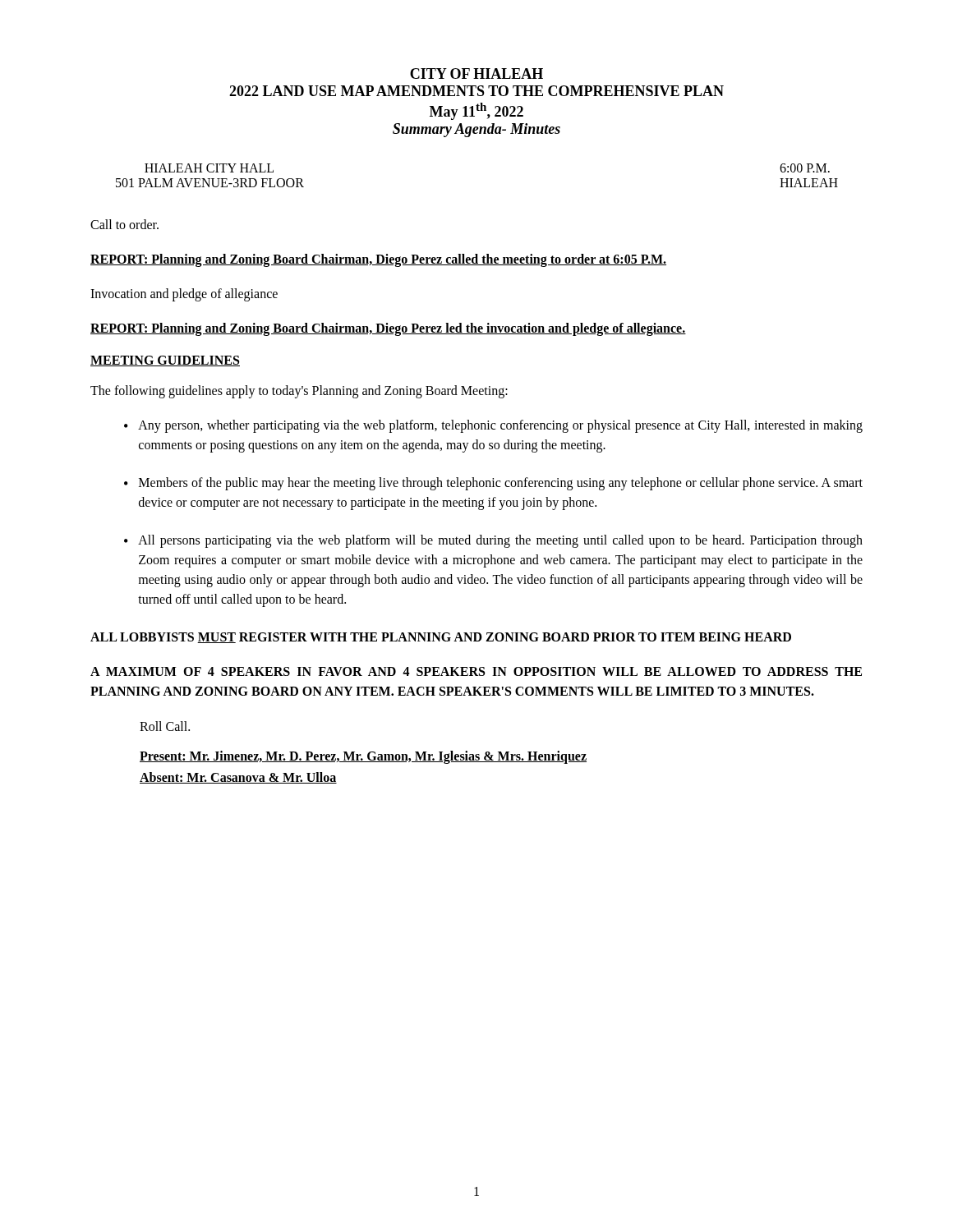
Task: Locate the element starting "Present: Mr. Jimenez, Mr. D. Perez,"
Action: pos(363,767)
